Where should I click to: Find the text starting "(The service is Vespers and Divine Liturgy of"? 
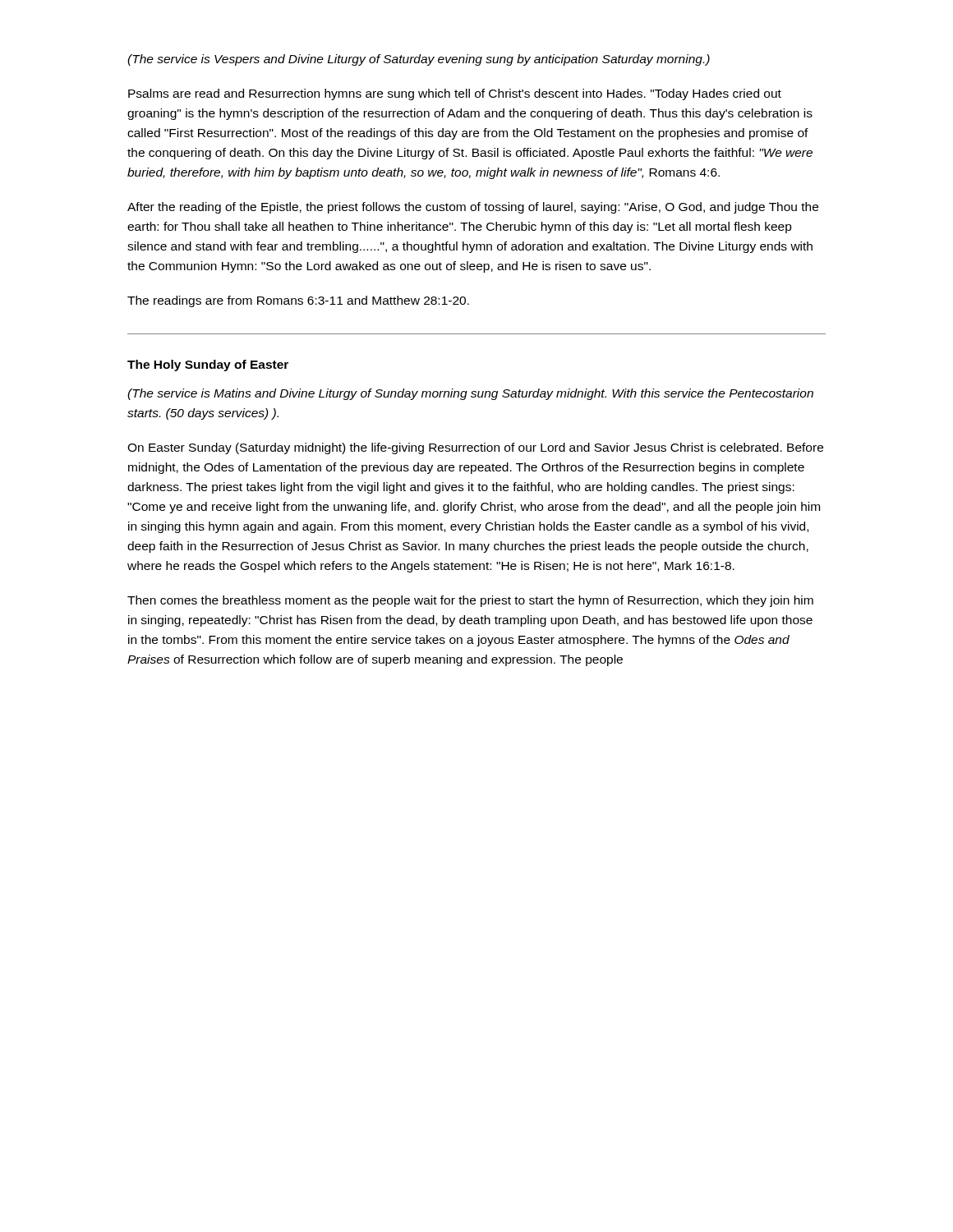(419, 59)
